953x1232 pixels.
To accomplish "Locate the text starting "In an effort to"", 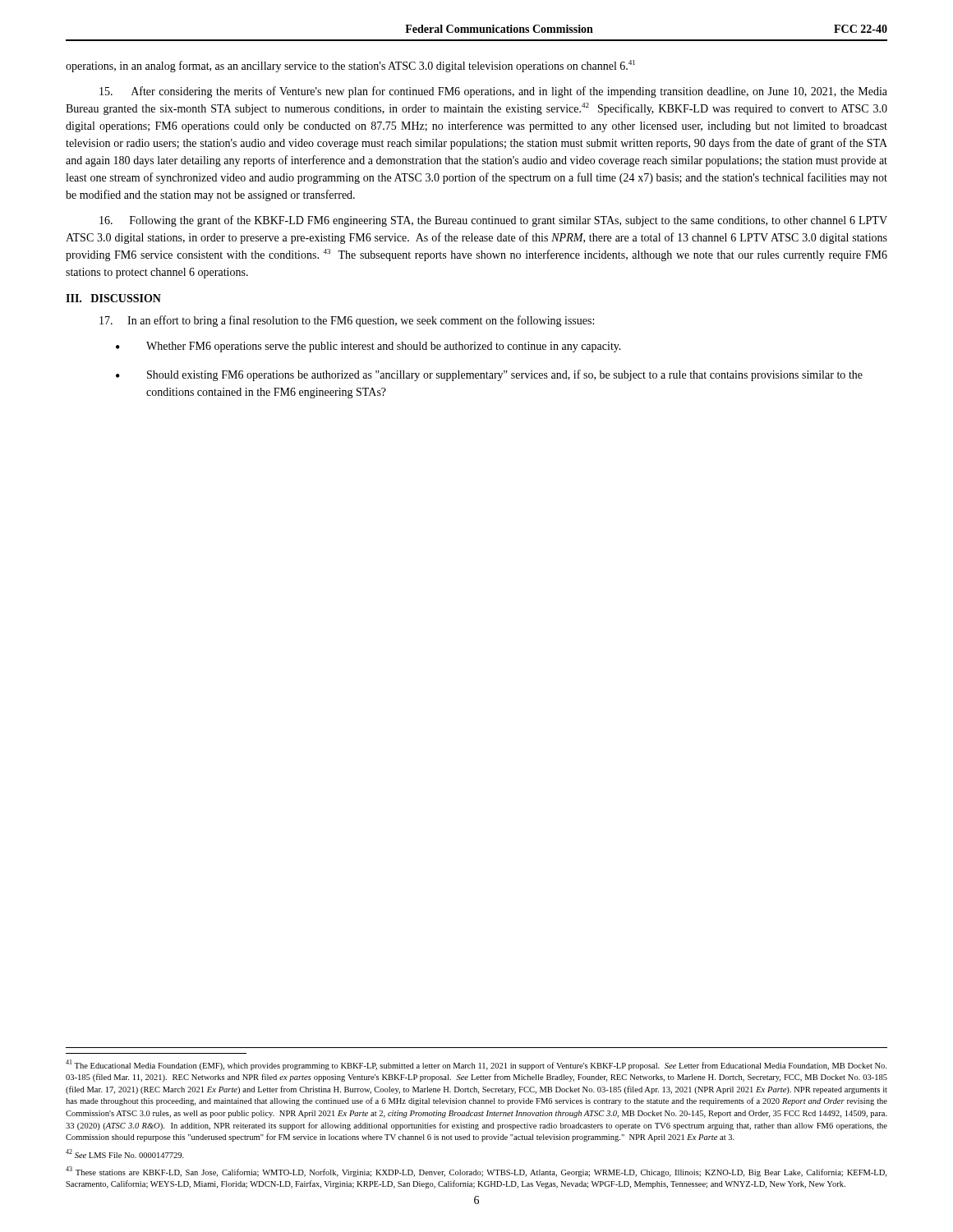I will pos(347,321).
